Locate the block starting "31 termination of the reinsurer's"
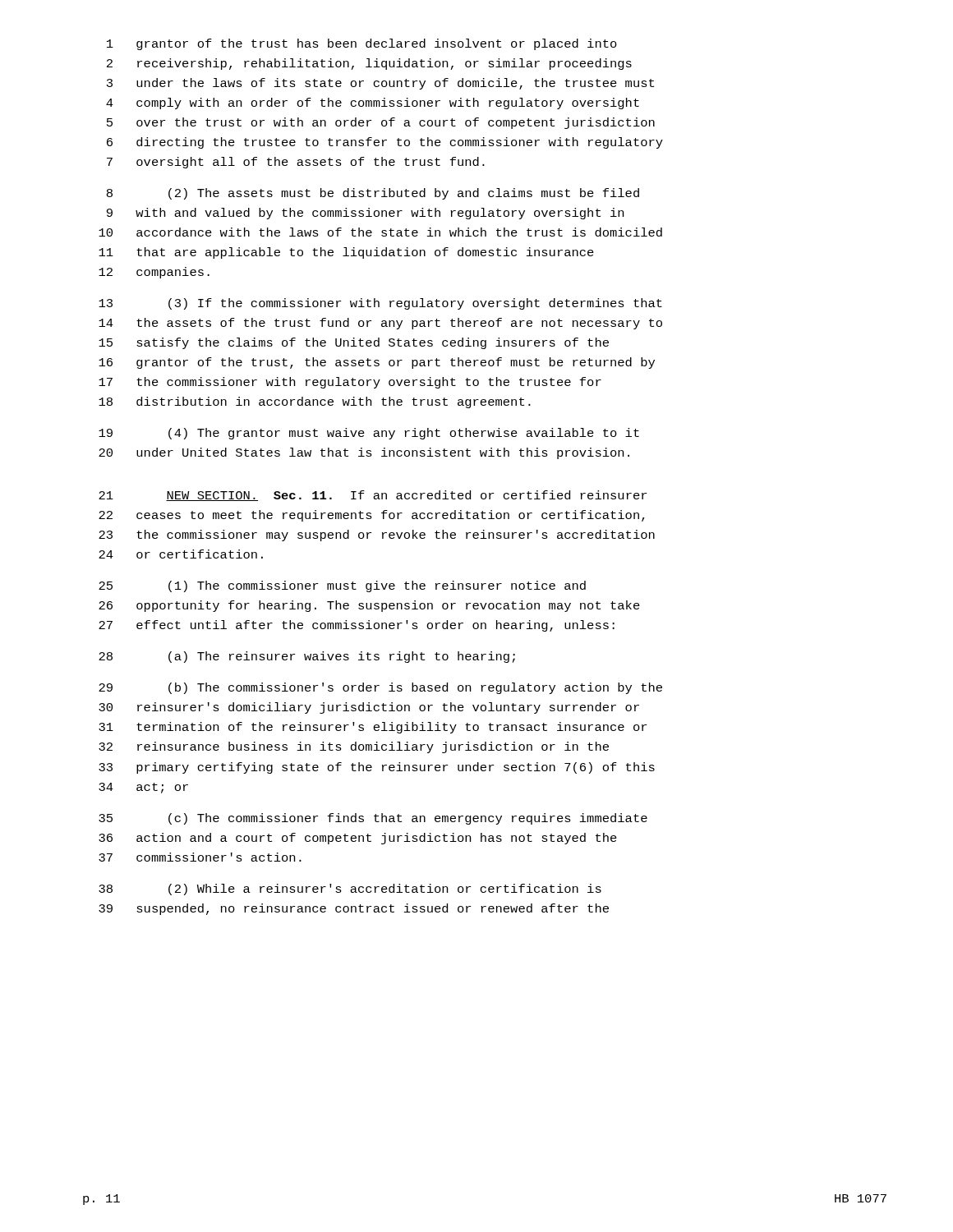 [x=365, y=728]
